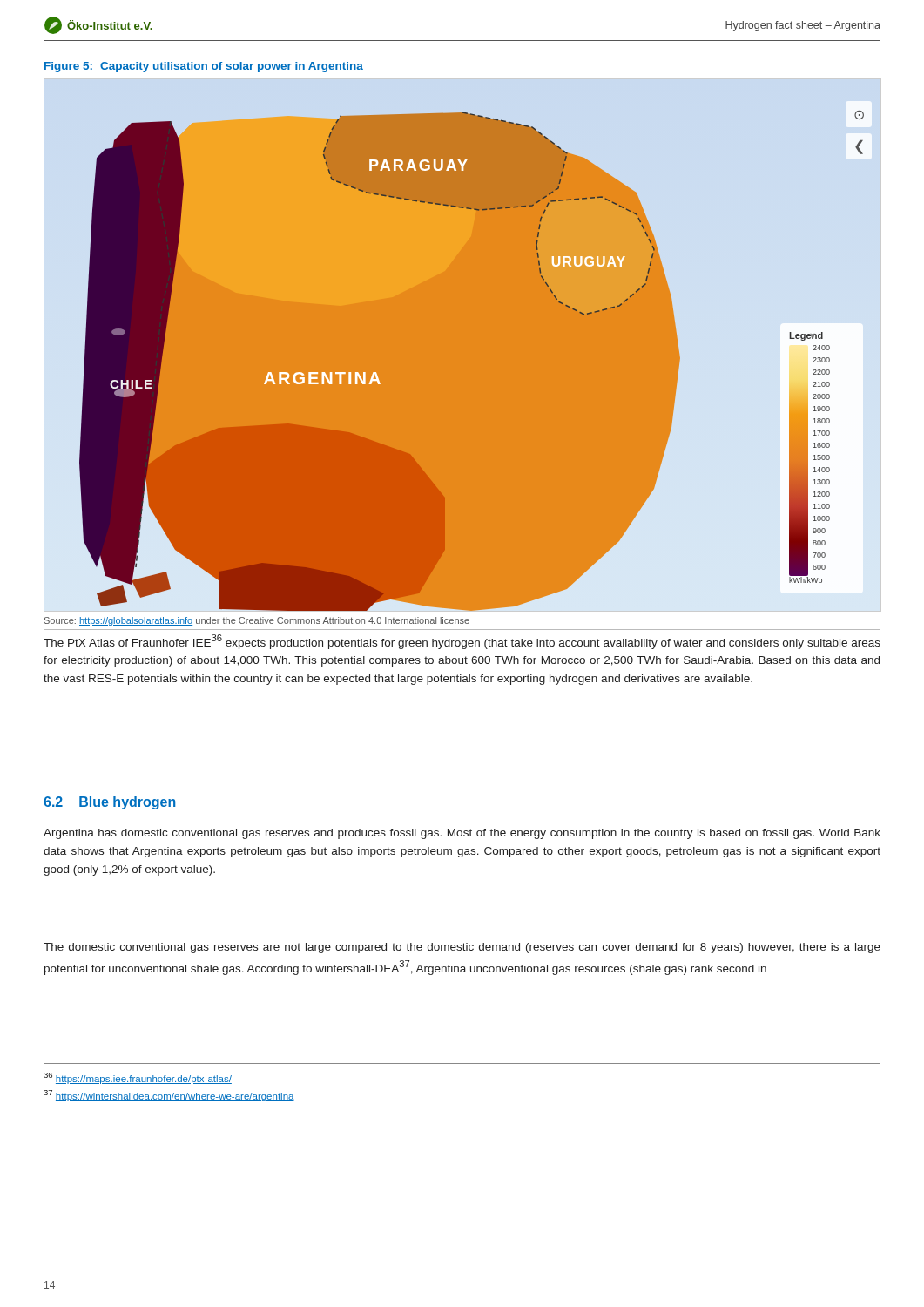Find the block starting "The domestic conventional gas reserves are not large"
Viewport: 924px width, 1307px height.
pos(462,957)
